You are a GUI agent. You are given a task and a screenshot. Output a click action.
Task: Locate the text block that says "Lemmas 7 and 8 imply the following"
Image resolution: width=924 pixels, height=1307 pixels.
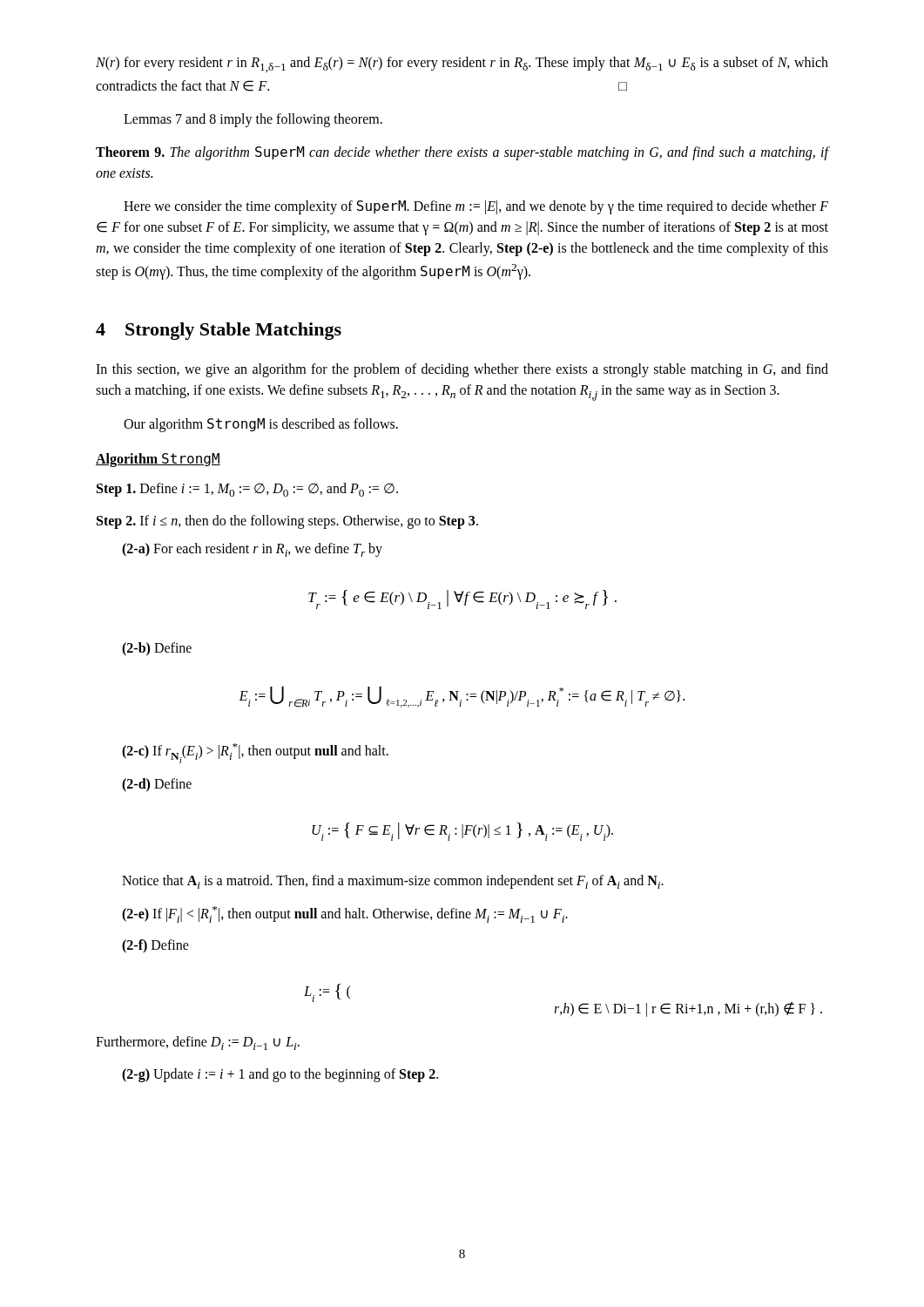(253, 119)
